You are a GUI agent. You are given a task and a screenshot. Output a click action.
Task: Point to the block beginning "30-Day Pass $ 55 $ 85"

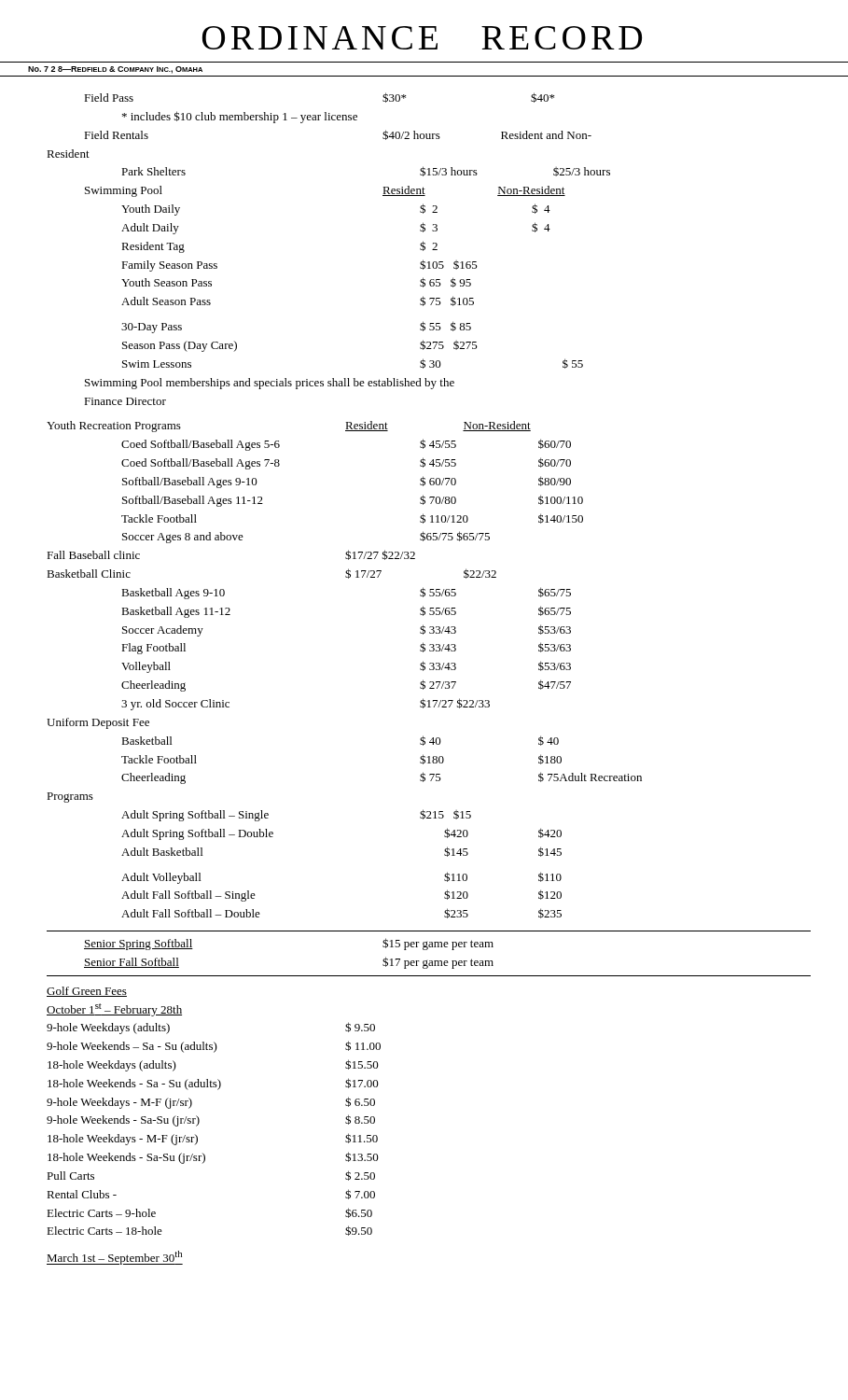[x=429, y=364]
